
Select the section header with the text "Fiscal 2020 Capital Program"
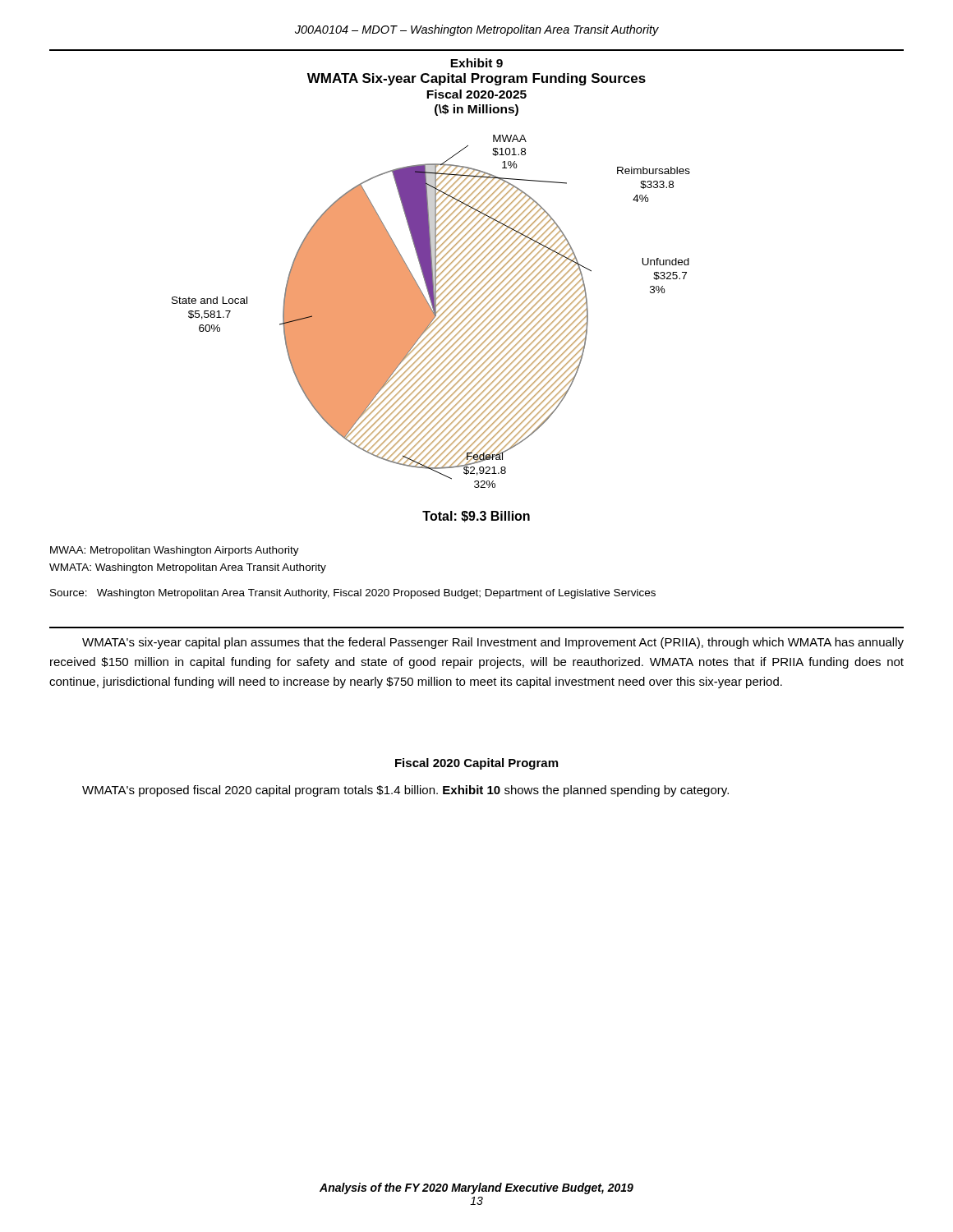(476, 763)
